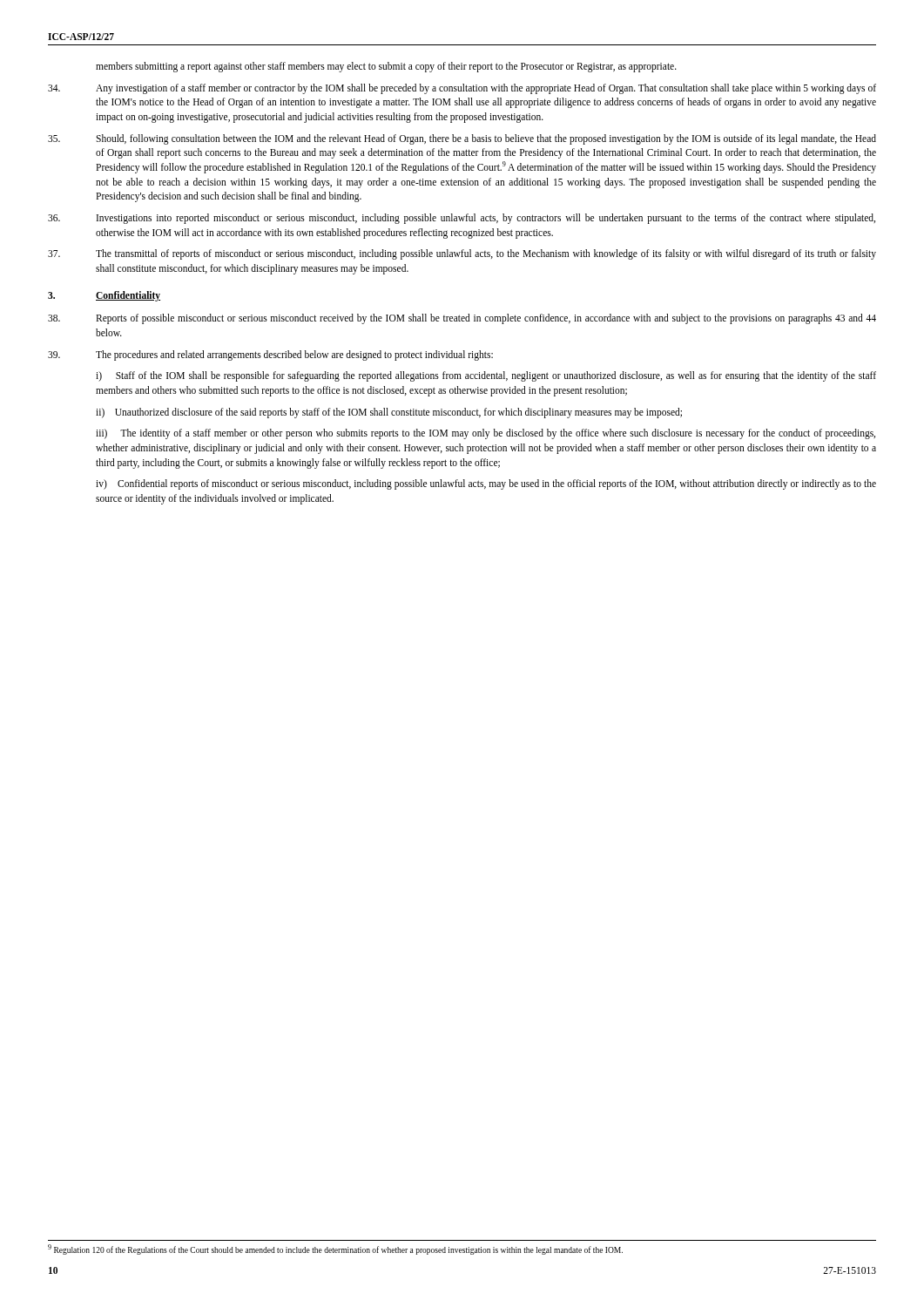Click the passage that begins "ii) Unauthorized disclosure of"
Viewport: 924px width, 1307px height.
[389, 412]
